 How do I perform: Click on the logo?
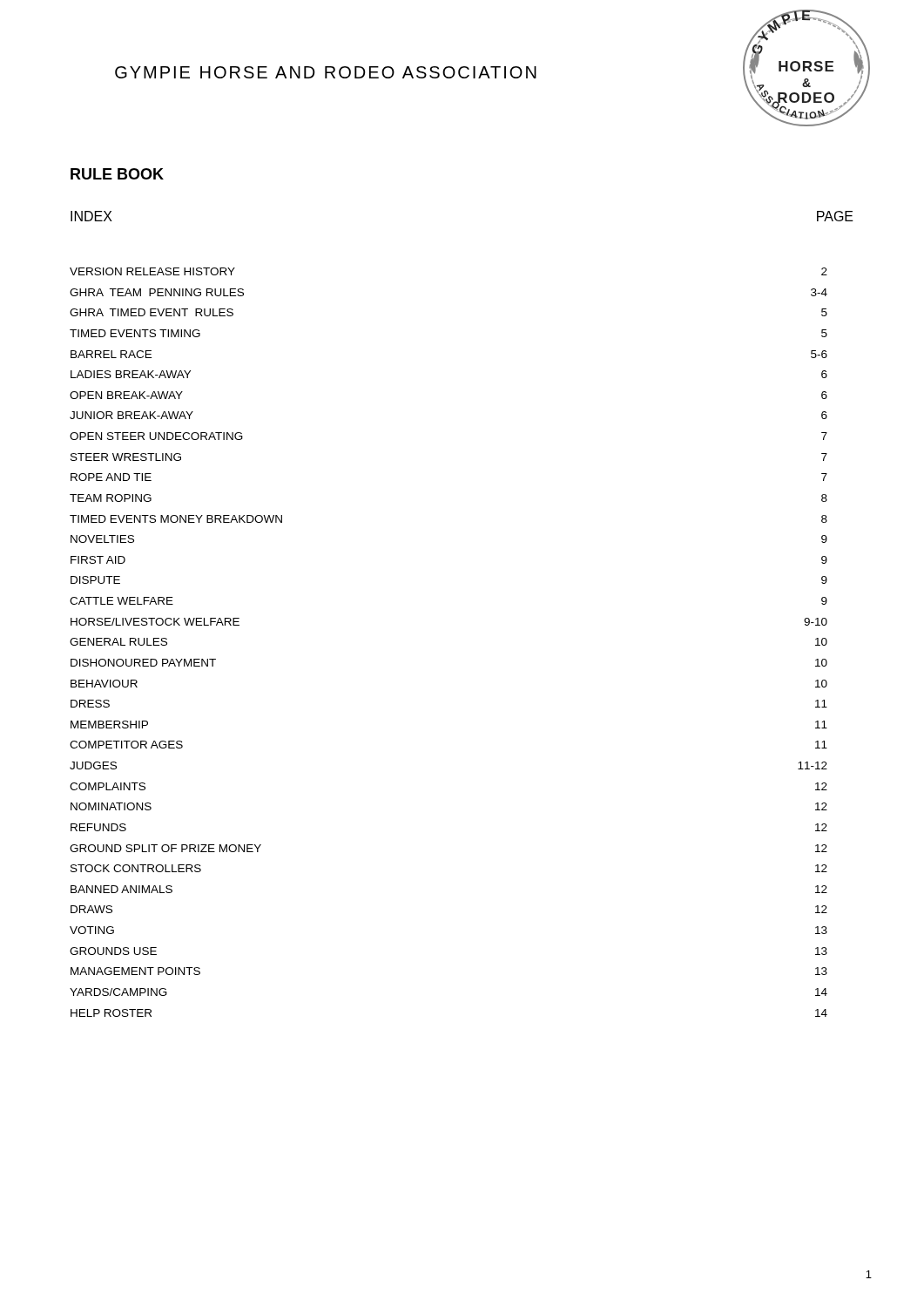click(806, 70)
